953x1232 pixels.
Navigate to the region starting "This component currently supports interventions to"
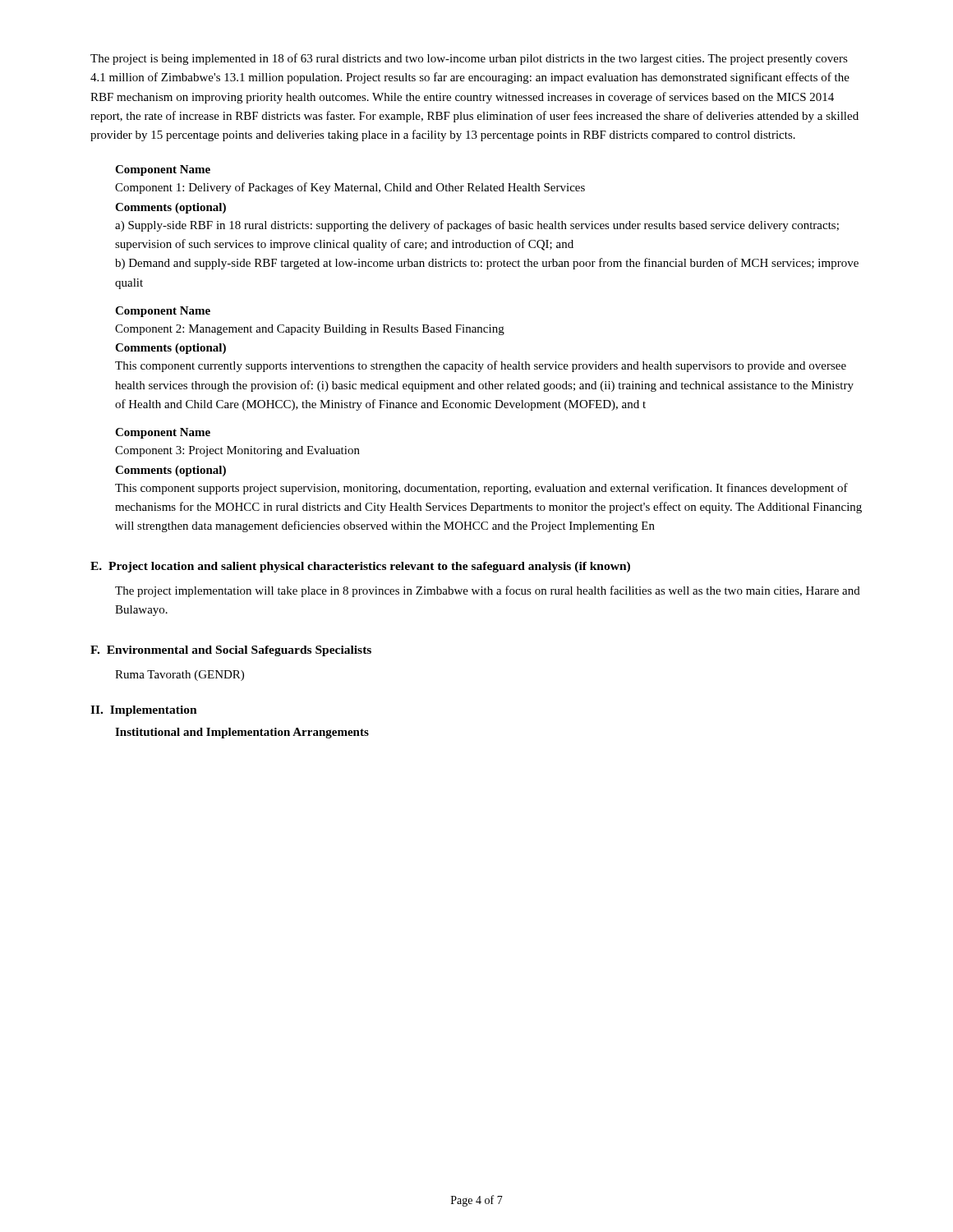click(484, 385)
